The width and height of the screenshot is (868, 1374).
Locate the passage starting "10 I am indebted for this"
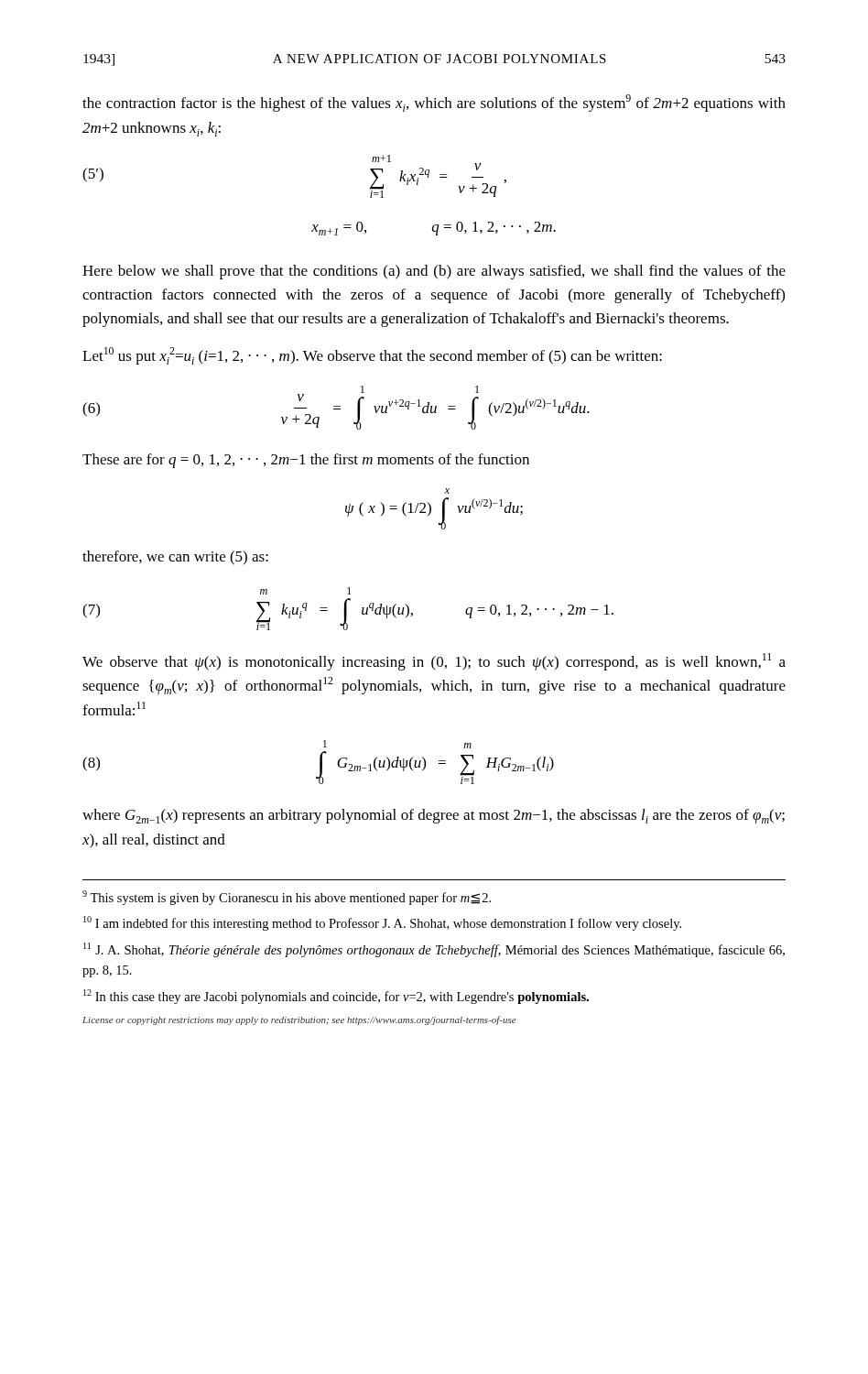pyautogui.click(x=382, y=923)
